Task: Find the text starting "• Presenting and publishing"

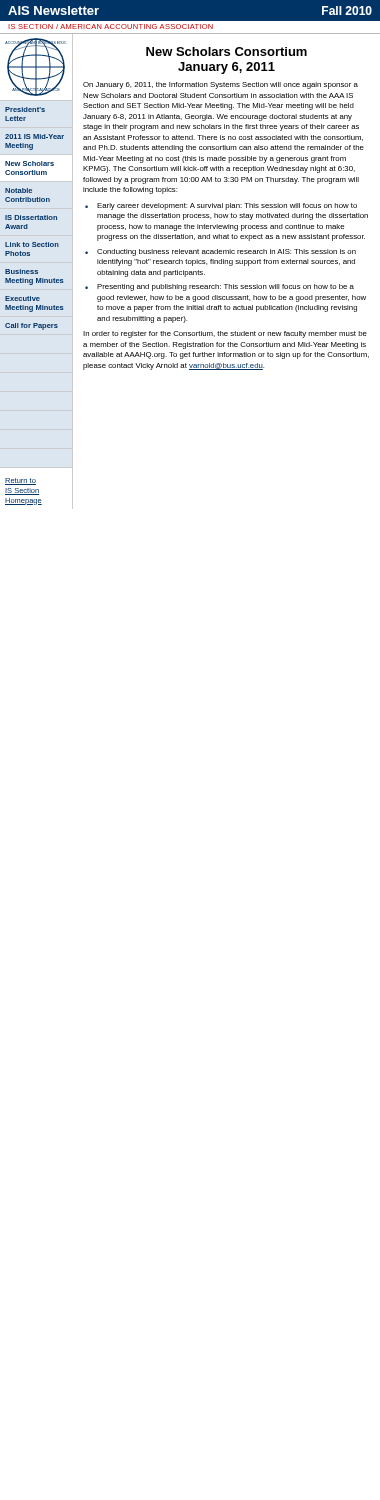Action: click(x=226, y=303)
